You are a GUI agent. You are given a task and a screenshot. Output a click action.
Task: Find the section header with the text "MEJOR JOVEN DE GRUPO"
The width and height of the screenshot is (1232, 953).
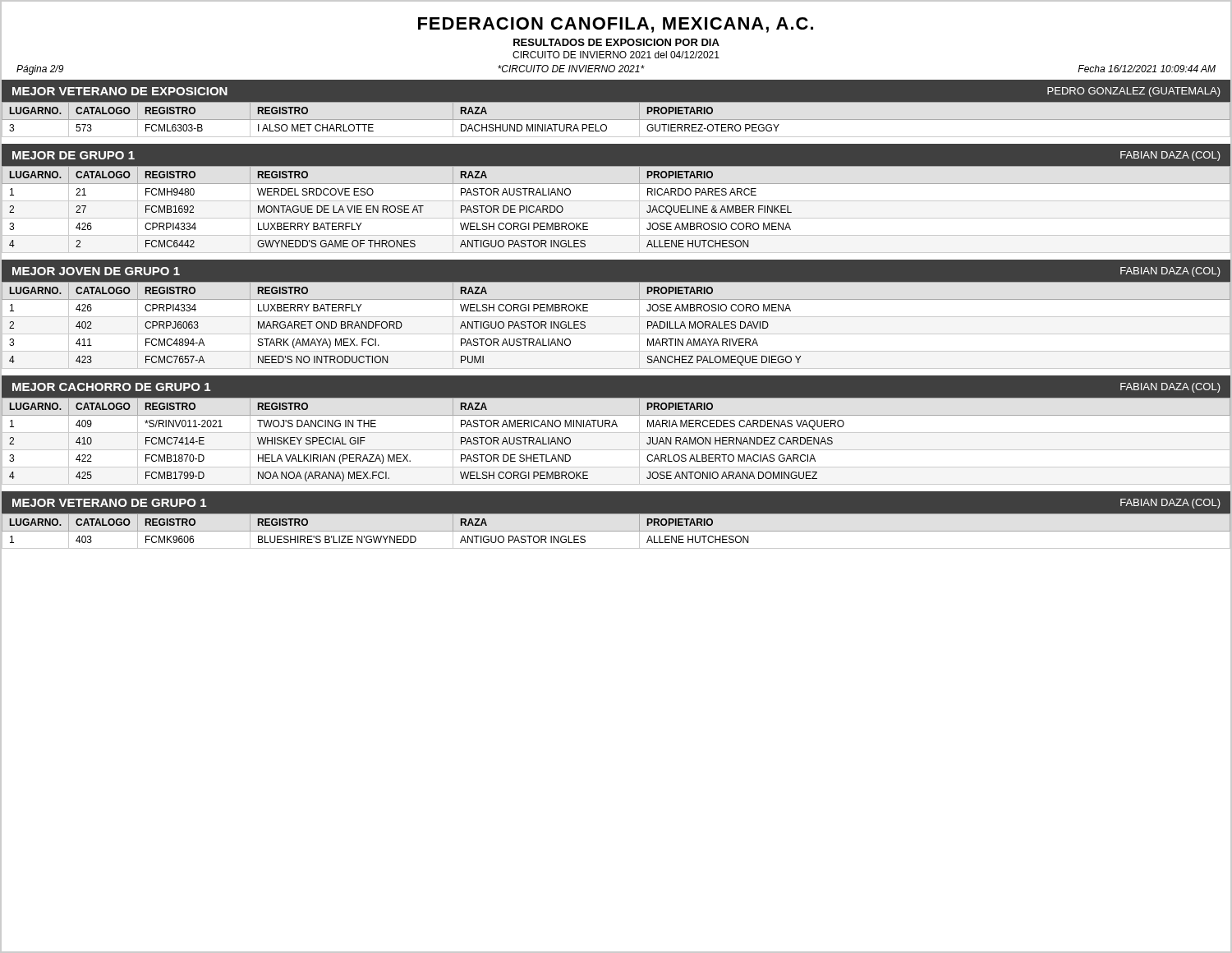click(x=616, y=271)
